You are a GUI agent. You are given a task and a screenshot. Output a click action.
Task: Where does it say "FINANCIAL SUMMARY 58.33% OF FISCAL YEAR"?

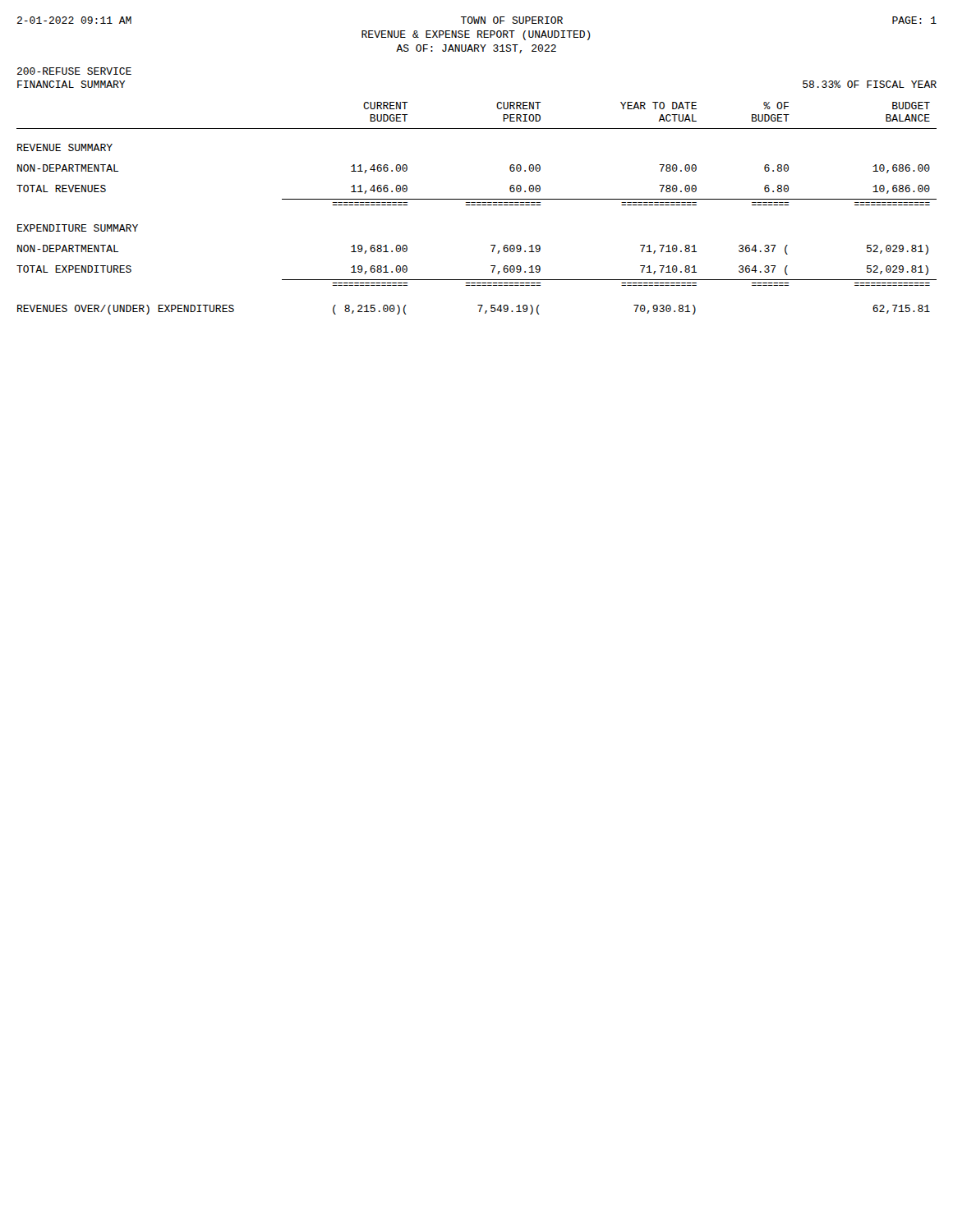point(70,84)
